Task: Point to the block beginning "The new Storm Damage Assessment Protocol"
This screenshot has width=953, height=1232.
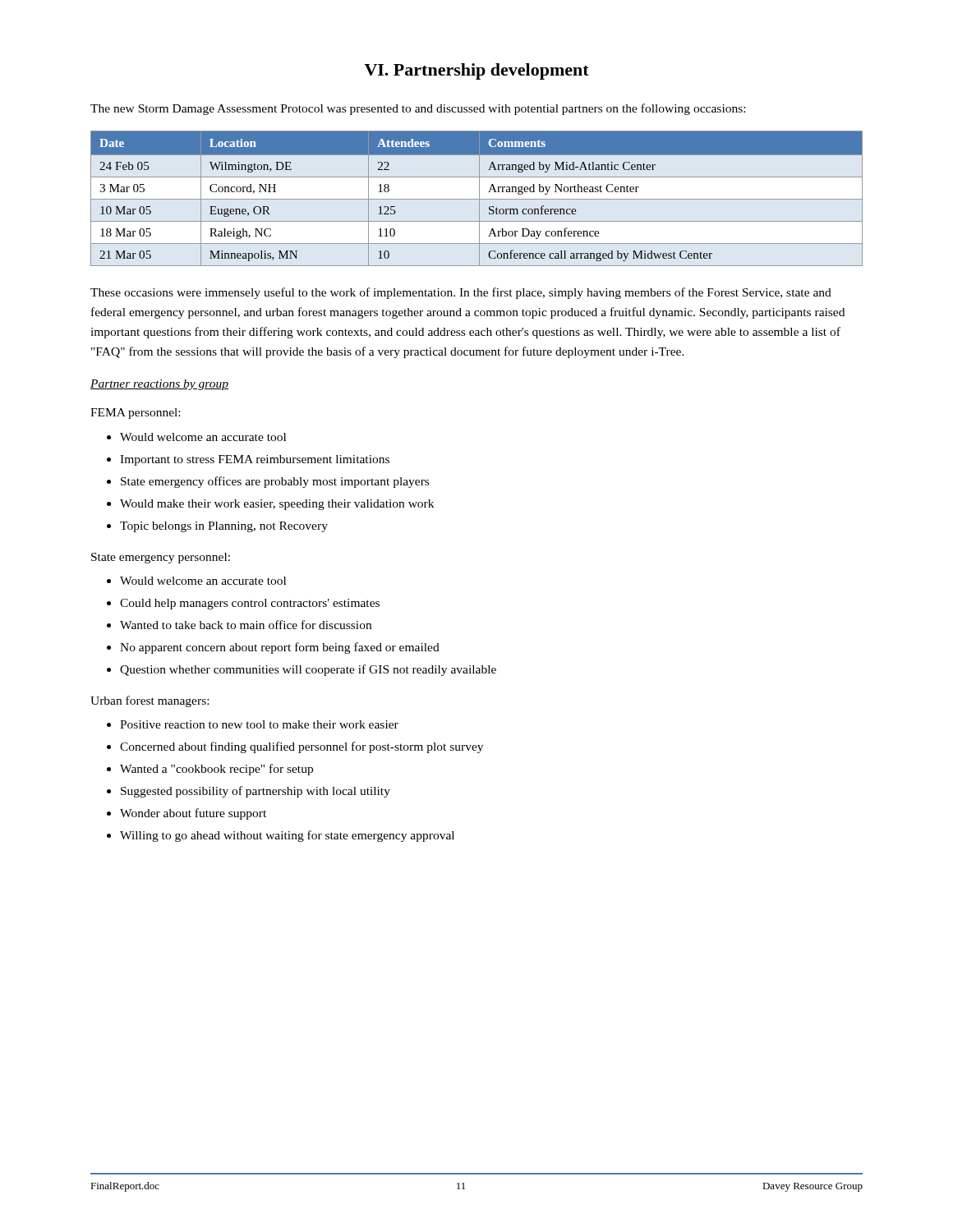Action: pyautogui.click(x=418, y=108)
